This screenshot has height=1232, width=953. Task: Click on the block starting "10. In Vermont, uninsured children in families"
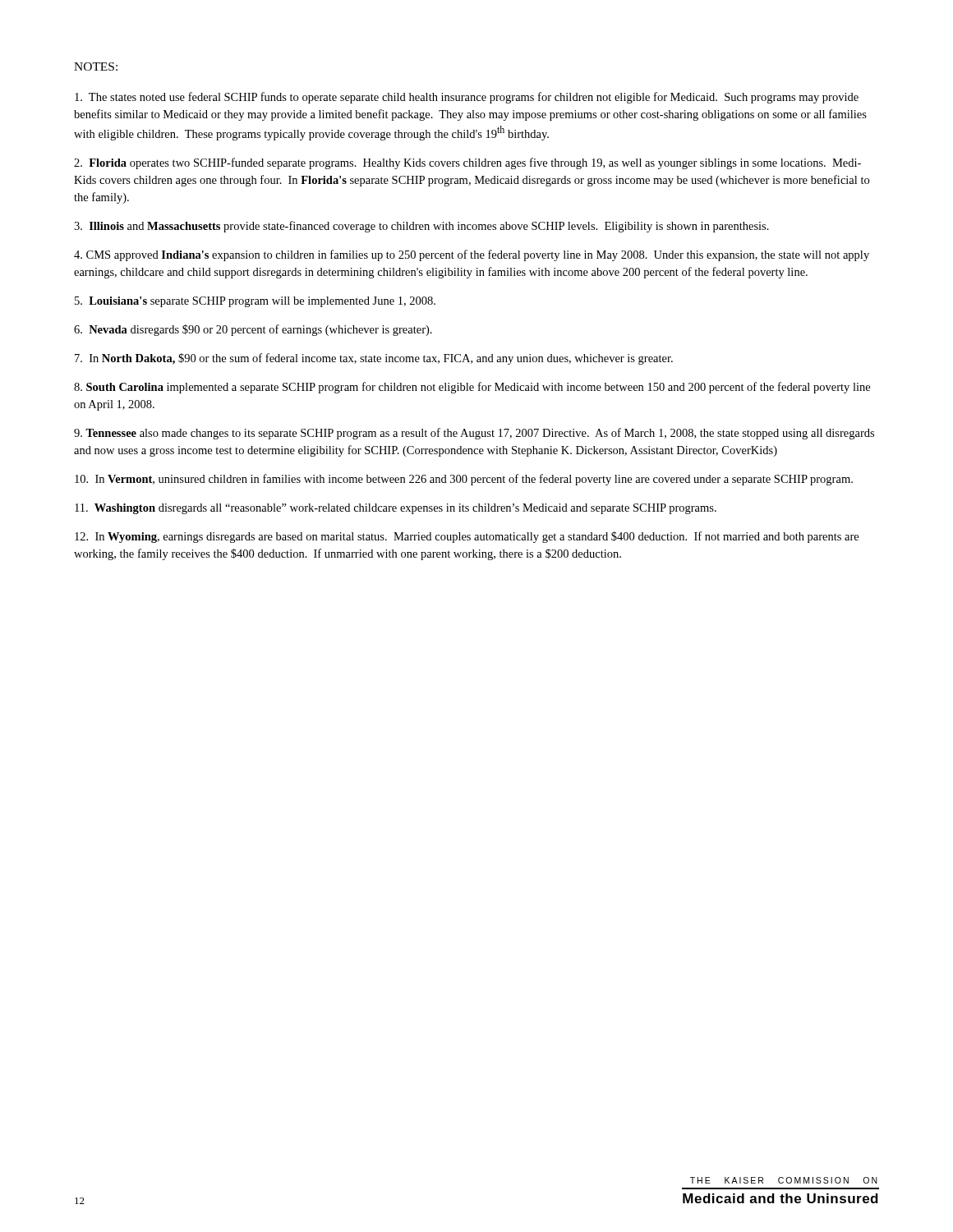tap(464, 479)
